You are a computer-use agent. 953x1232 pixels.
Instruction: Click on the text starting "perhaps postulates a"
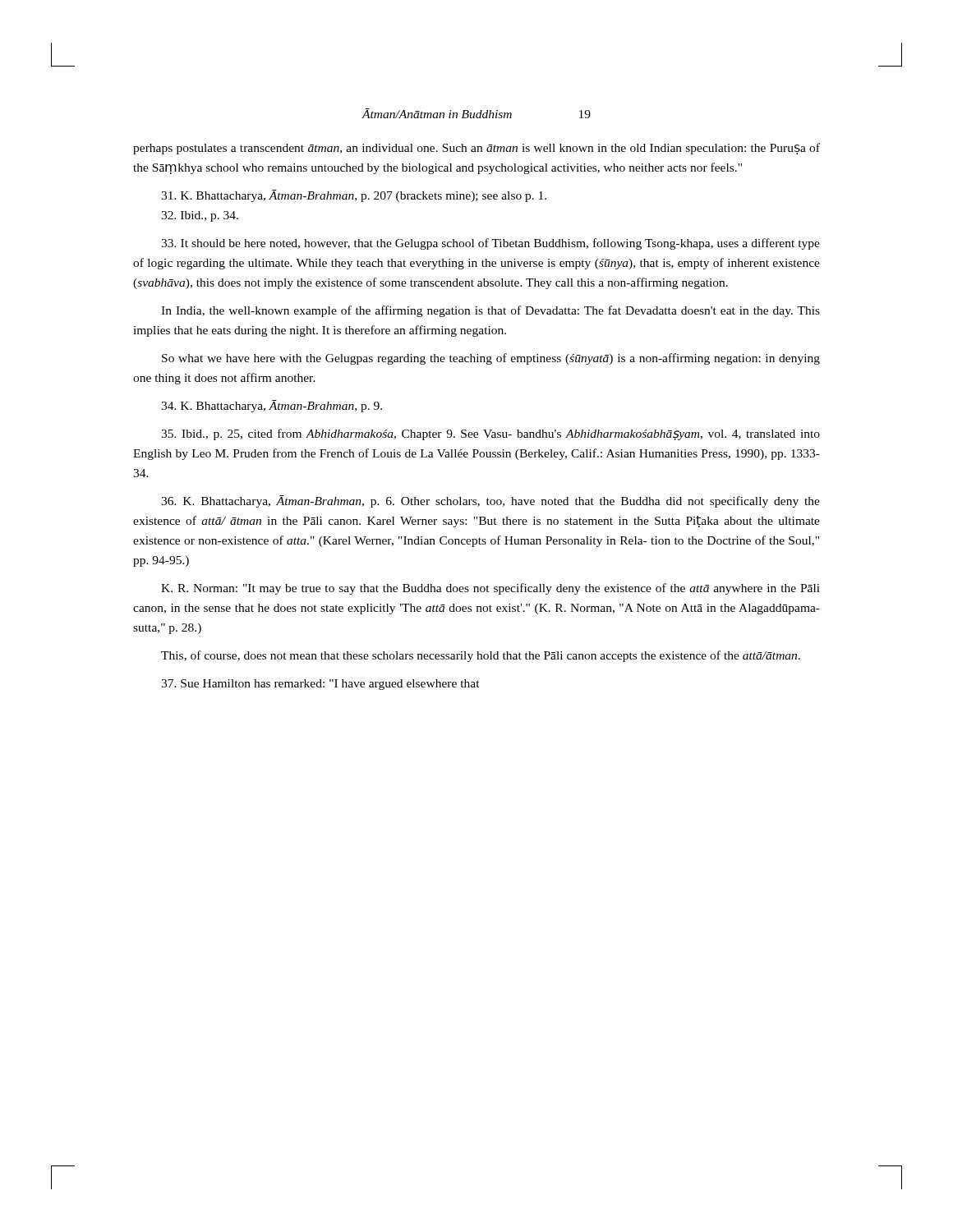(476, 158)
